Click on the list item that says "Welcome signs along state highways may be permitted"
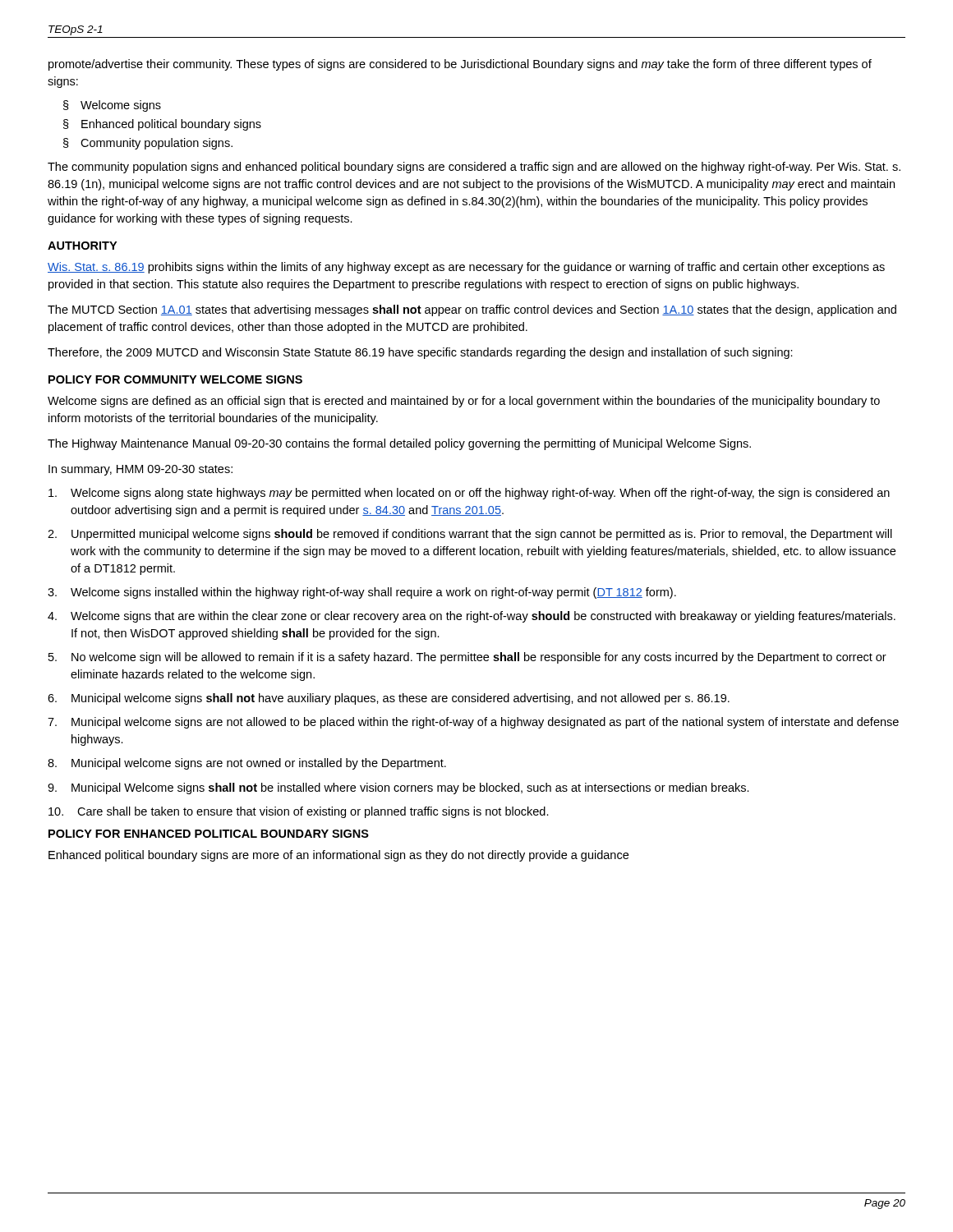Screen dimensions: 1232x953 [x=476, y=502]
